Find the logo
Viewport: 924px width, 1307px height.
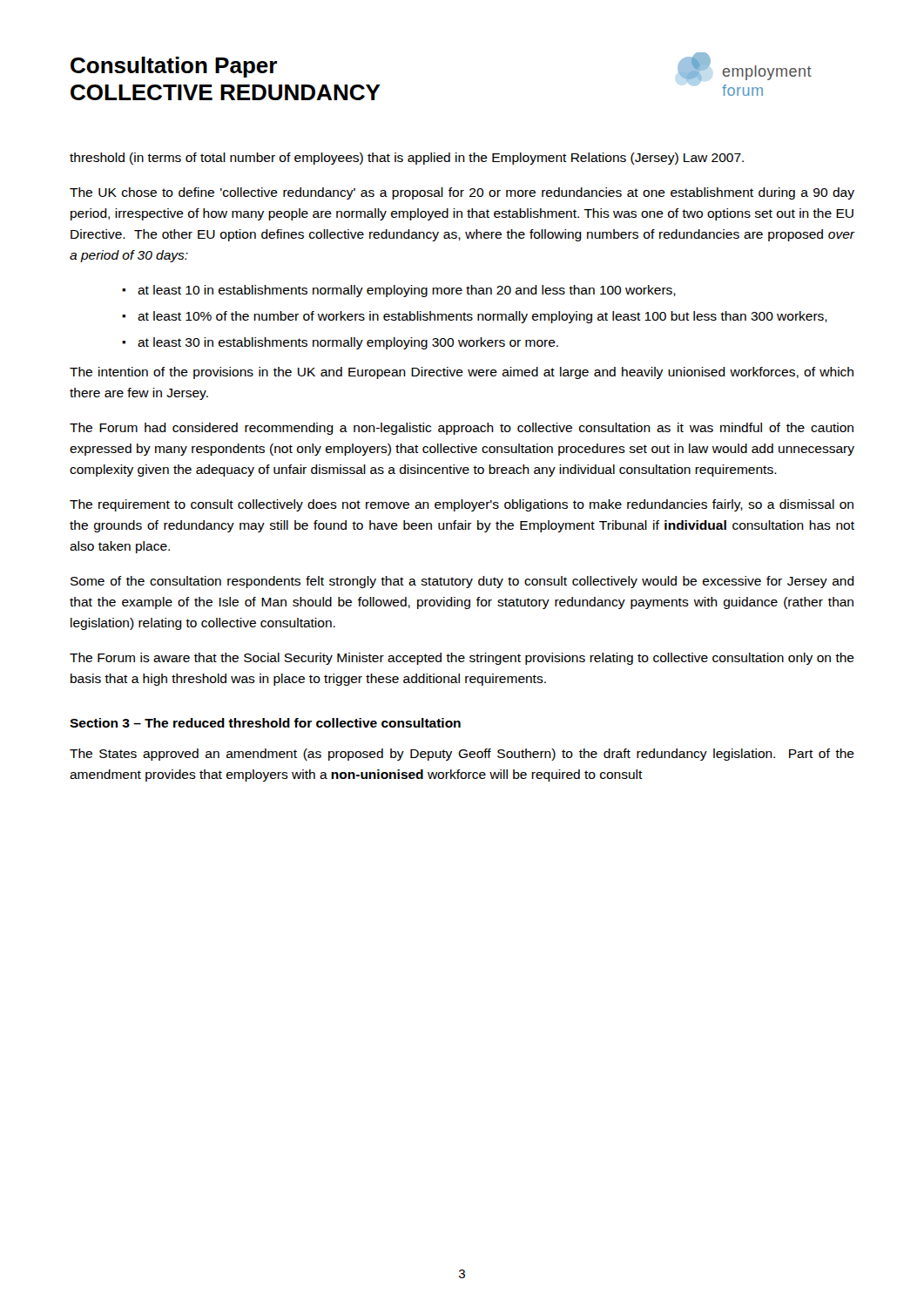point(763,82)
